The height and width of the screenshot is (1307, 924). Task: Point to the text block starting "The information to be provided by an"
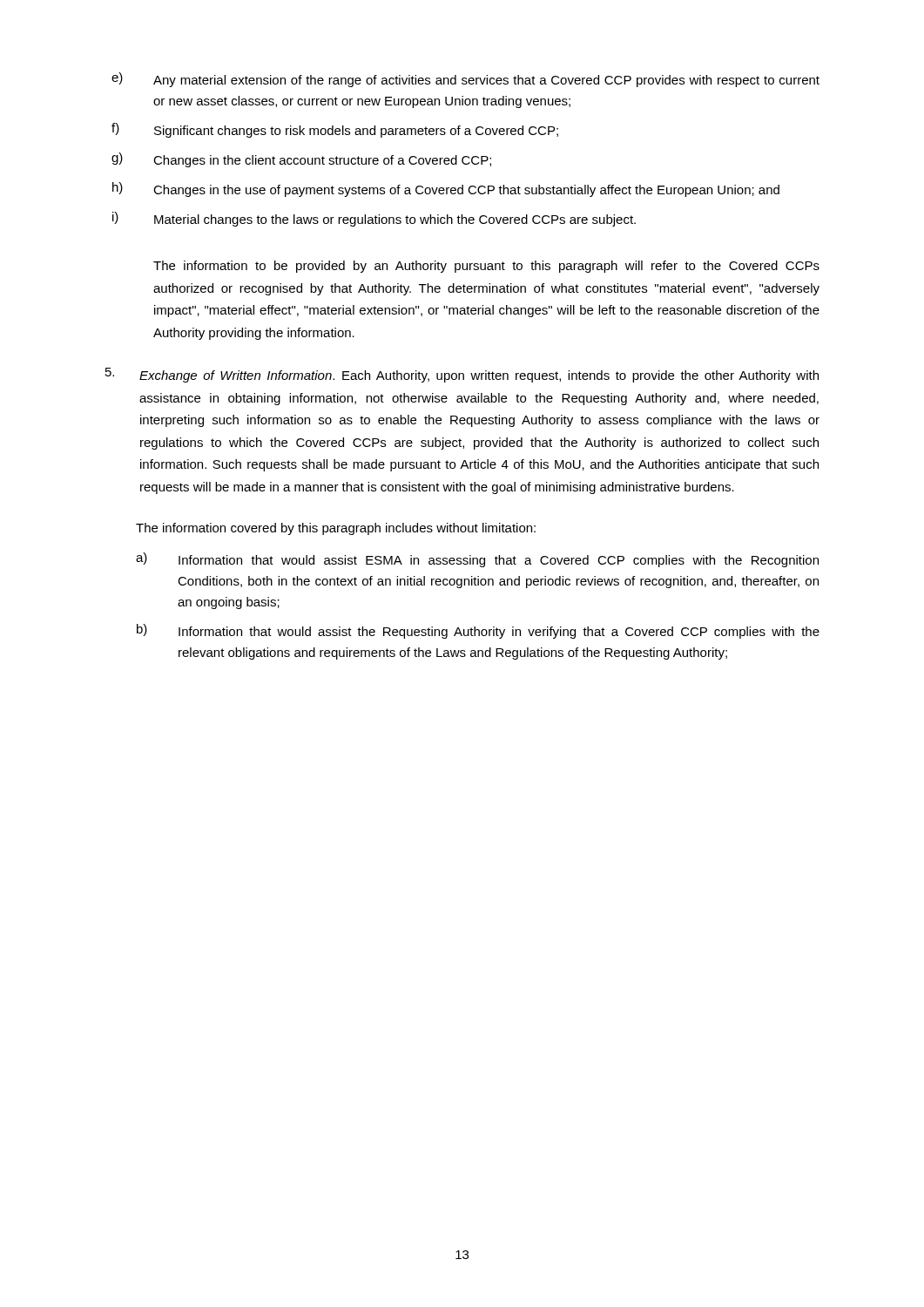click(x=486, y=299)
